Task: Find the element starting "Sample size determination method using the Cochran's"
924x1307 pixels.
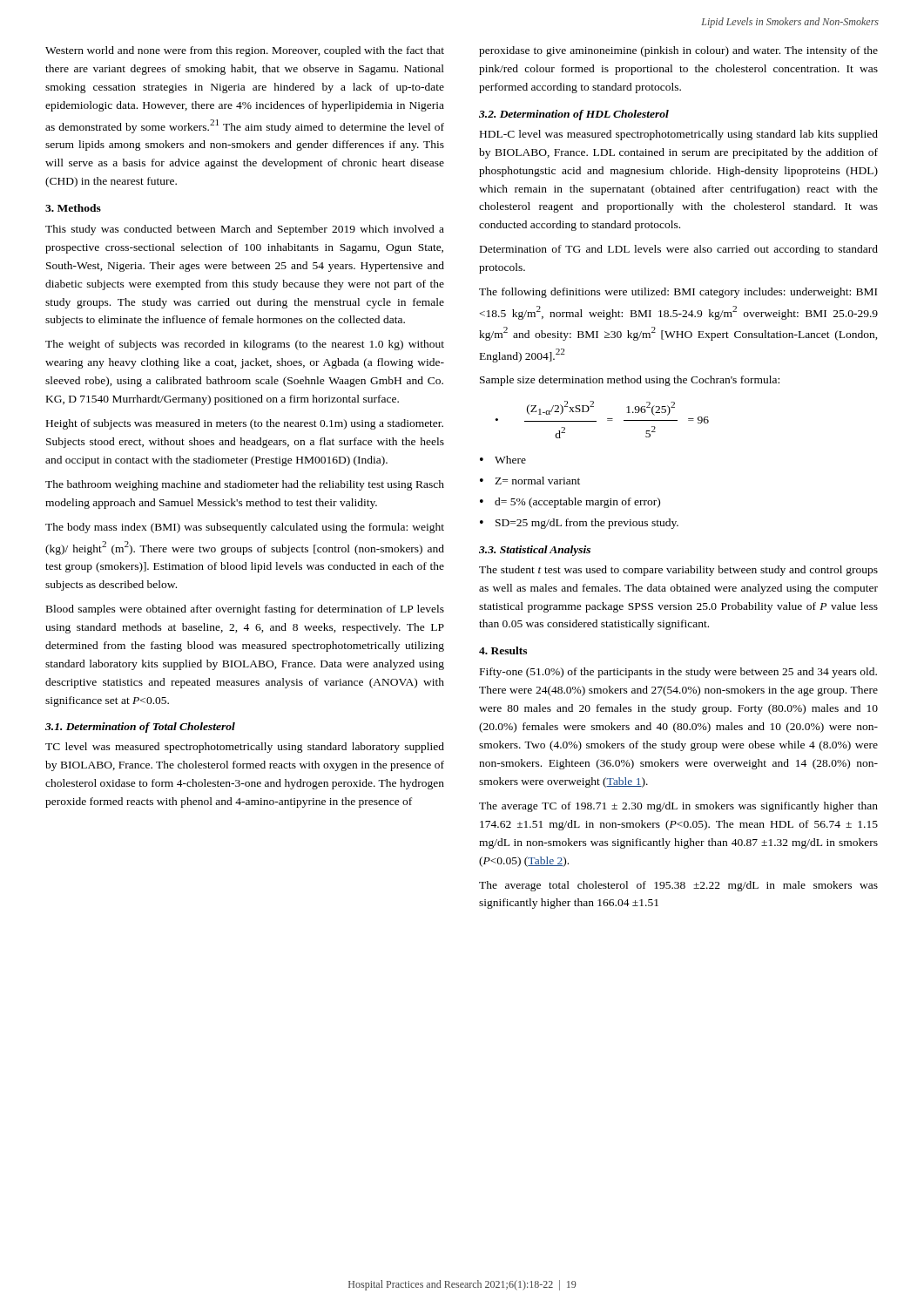Action: tap(678, 381)
